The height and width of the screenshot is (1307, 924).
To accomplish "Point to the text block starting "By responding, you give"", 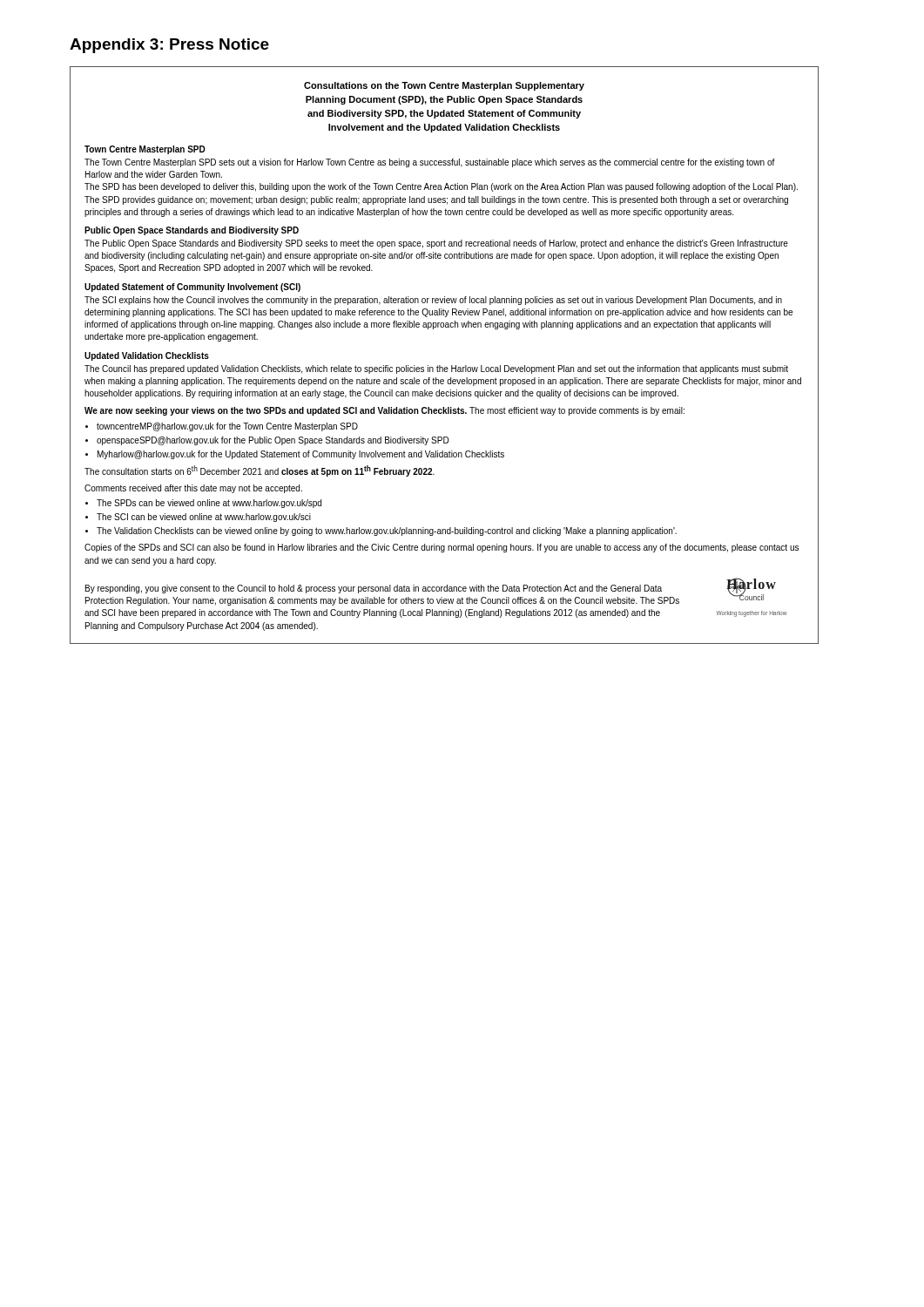I will (382, 607).
